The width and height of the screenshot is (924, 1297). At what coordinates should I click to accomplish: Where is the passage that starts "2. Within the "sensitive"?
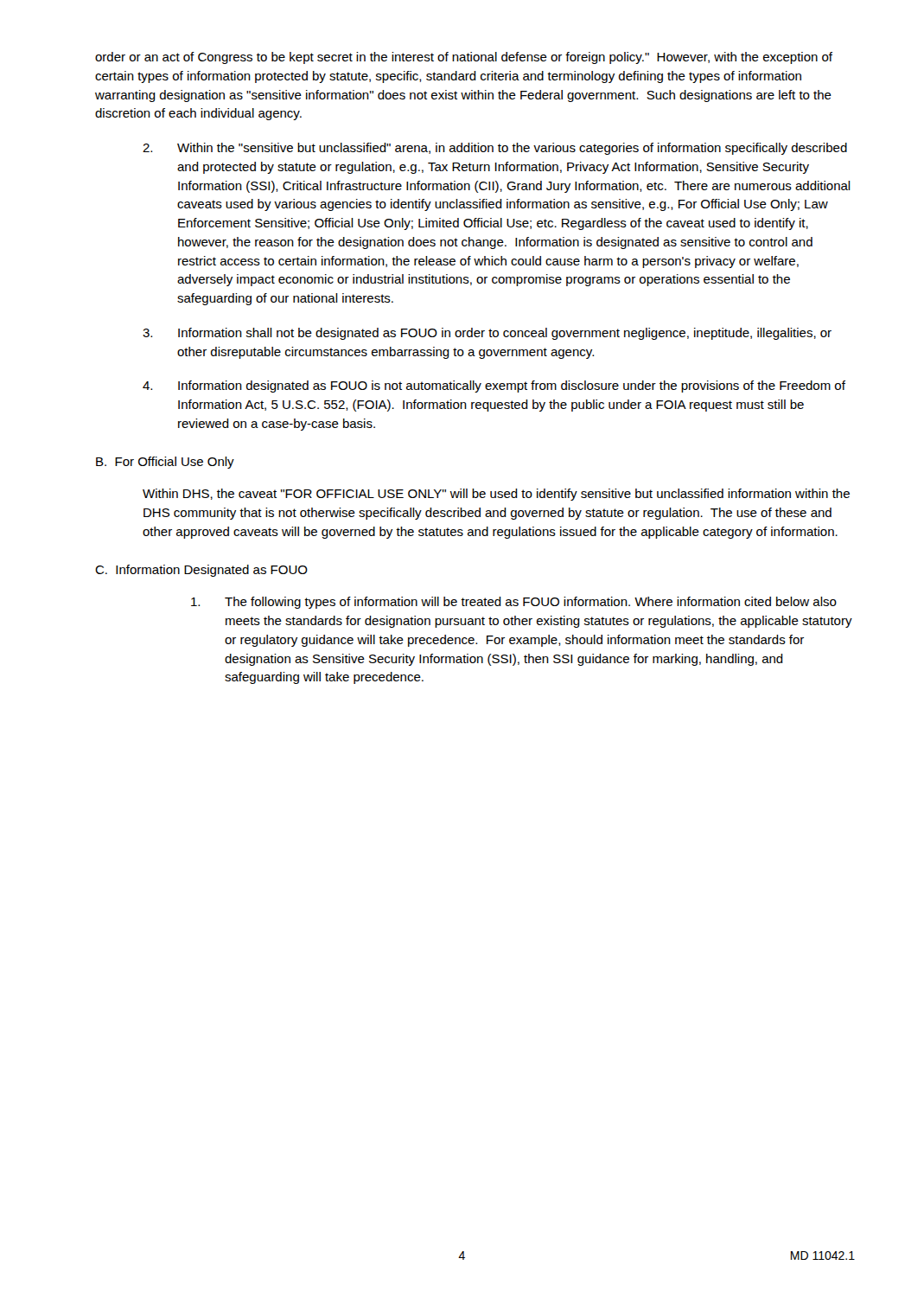(499, 223)
